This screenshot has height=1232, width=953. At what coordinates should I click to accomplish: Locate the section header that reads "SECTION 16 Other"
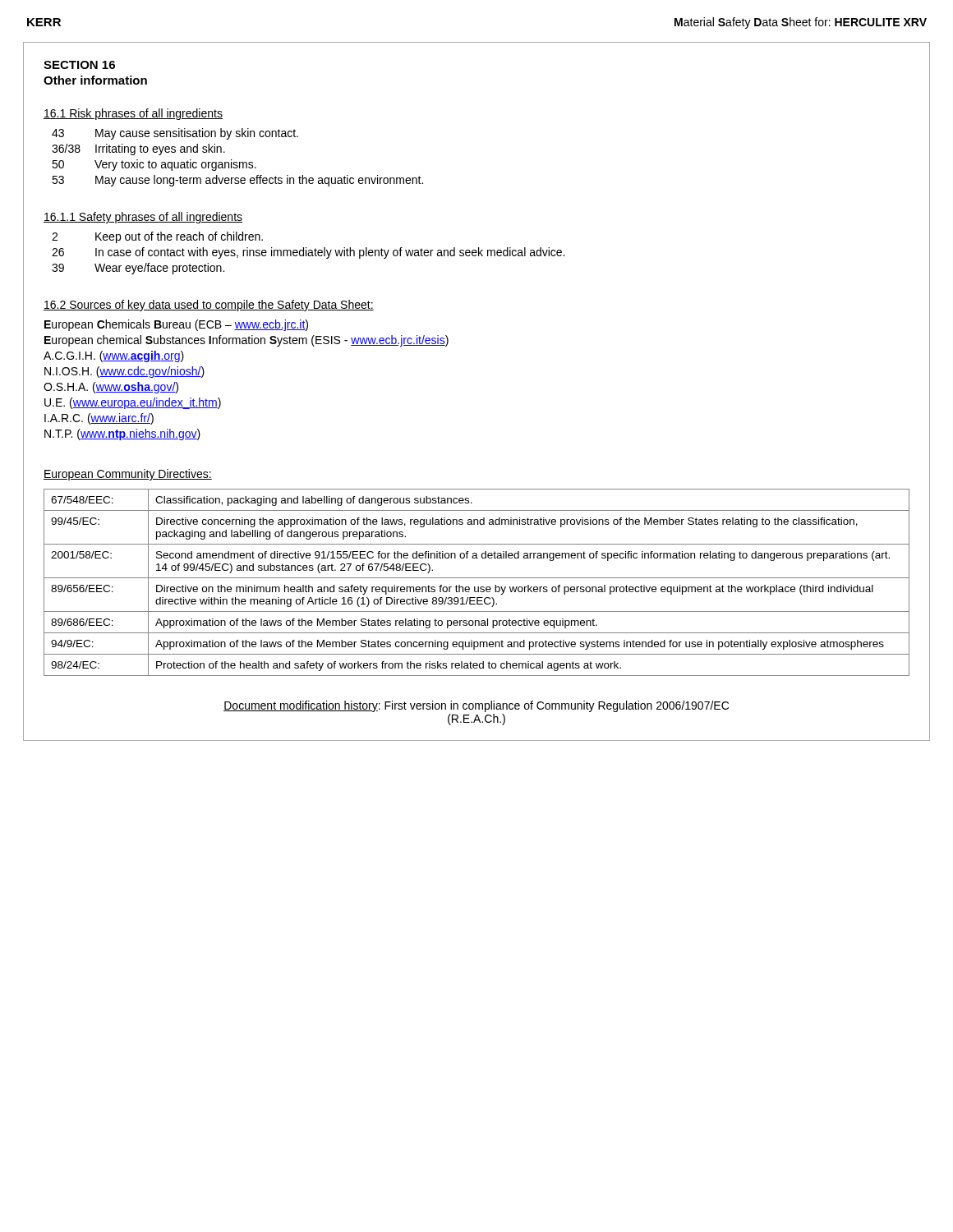[79, 65]
